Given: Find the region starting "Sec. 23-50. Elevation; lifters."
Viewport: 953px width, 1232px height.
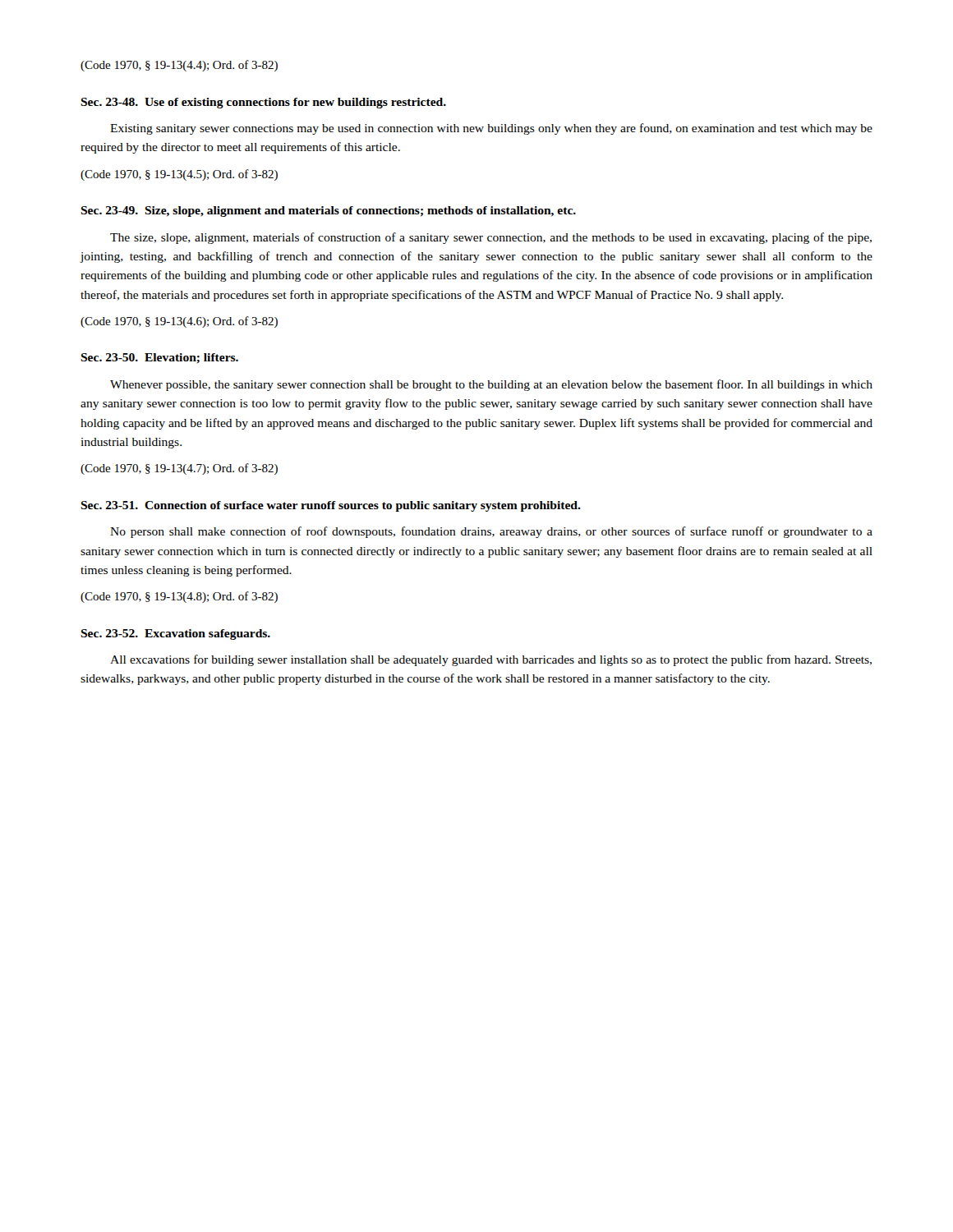Looking at the screenshot, I should (x=160, y=357).
